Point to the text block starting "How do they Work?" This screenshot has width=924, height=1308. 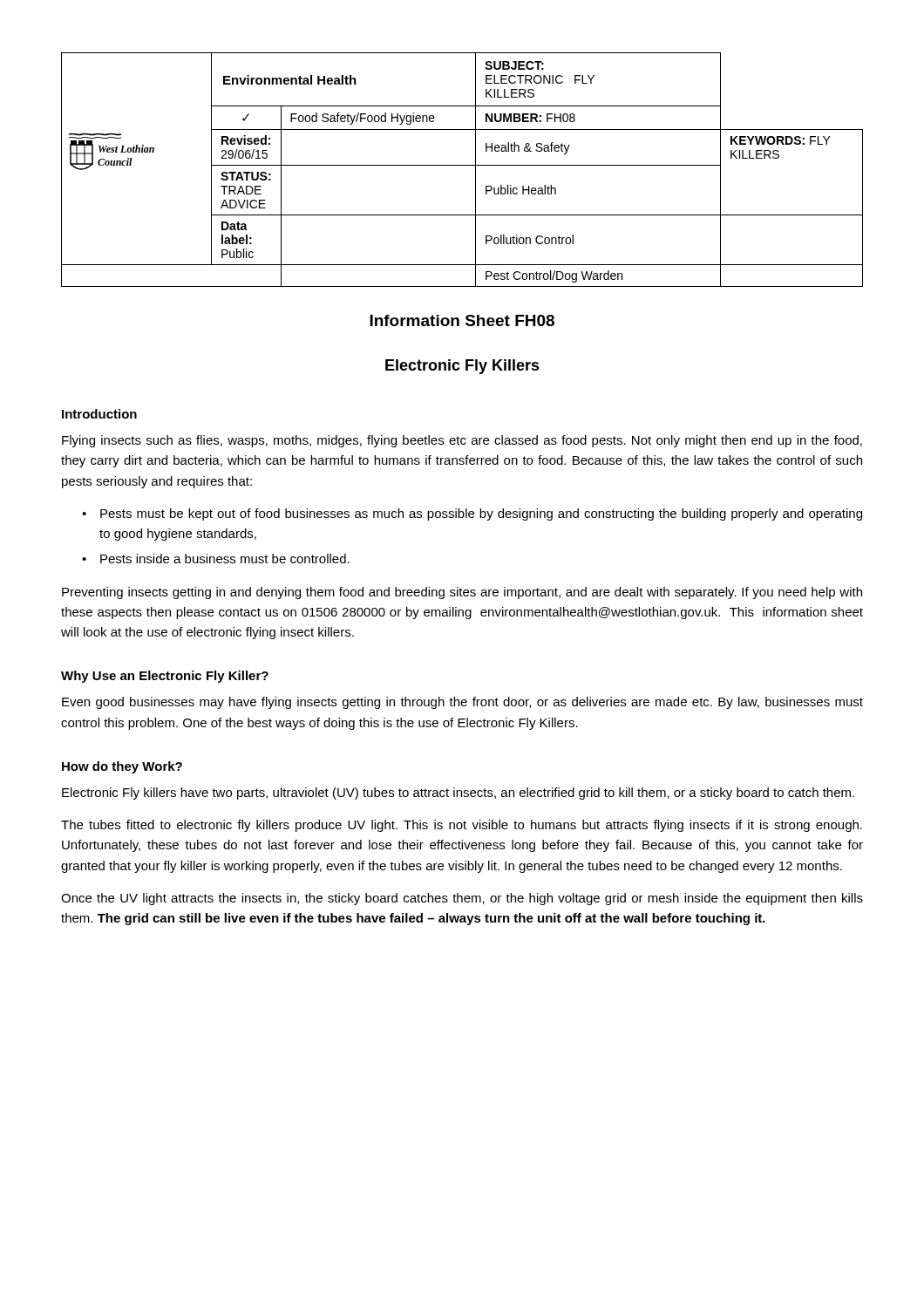pos(122,766)
